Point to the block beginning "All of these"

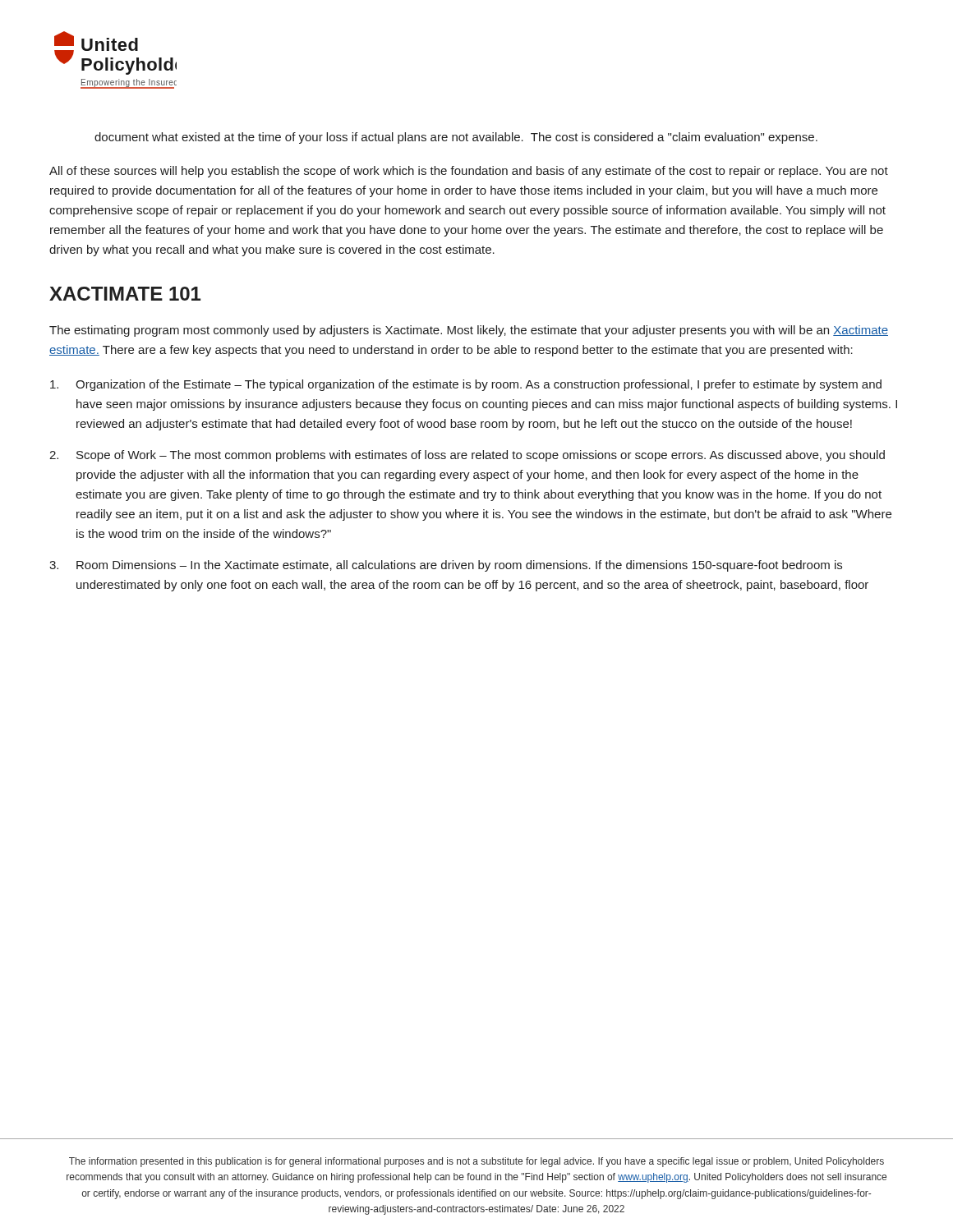pos(468,210)
